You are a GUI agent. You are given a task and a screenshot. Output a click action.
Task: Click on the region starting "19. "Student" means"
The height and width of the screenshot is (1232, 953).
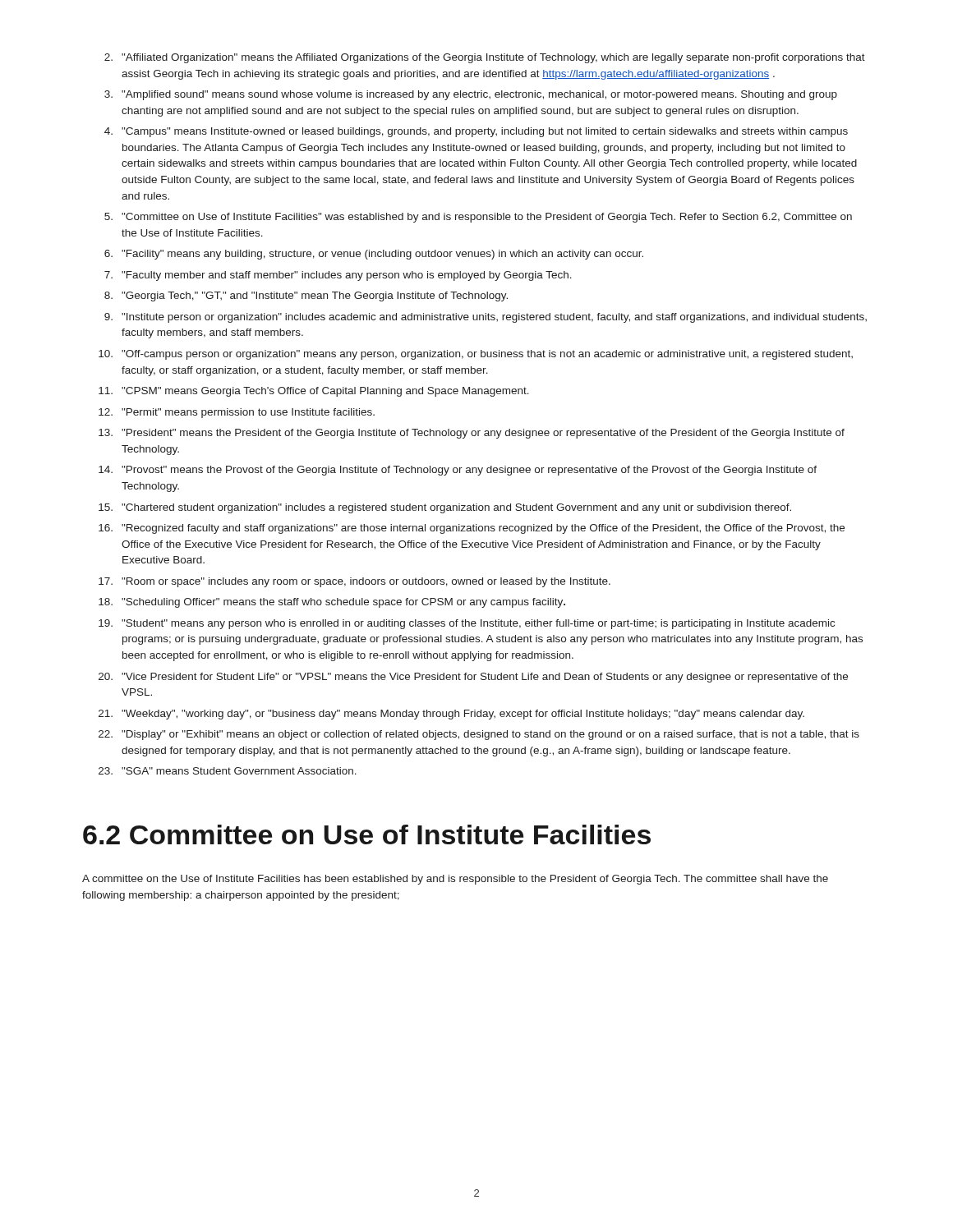476,639
